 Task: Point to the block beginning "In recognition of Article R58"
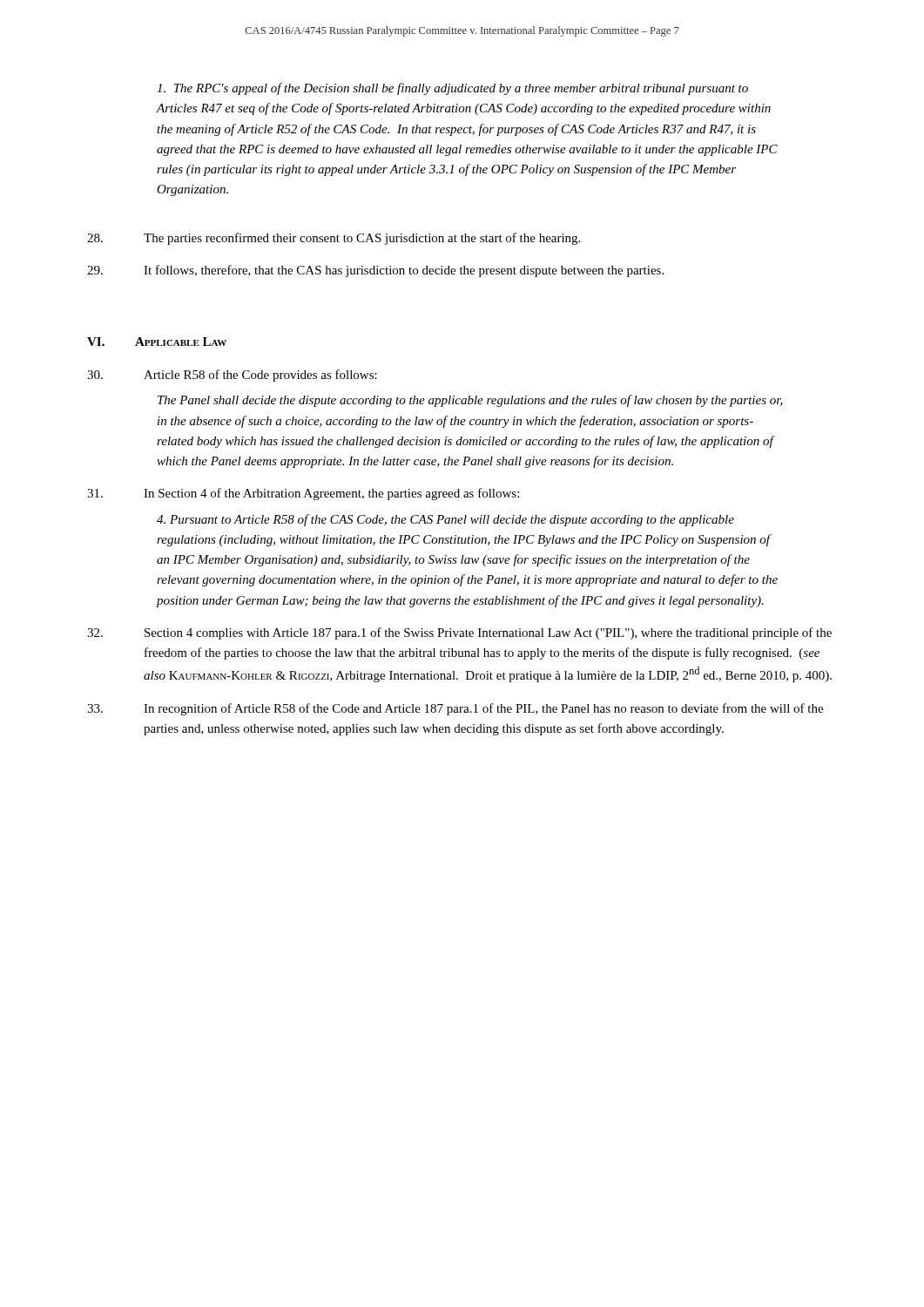(x=462, y=719)
